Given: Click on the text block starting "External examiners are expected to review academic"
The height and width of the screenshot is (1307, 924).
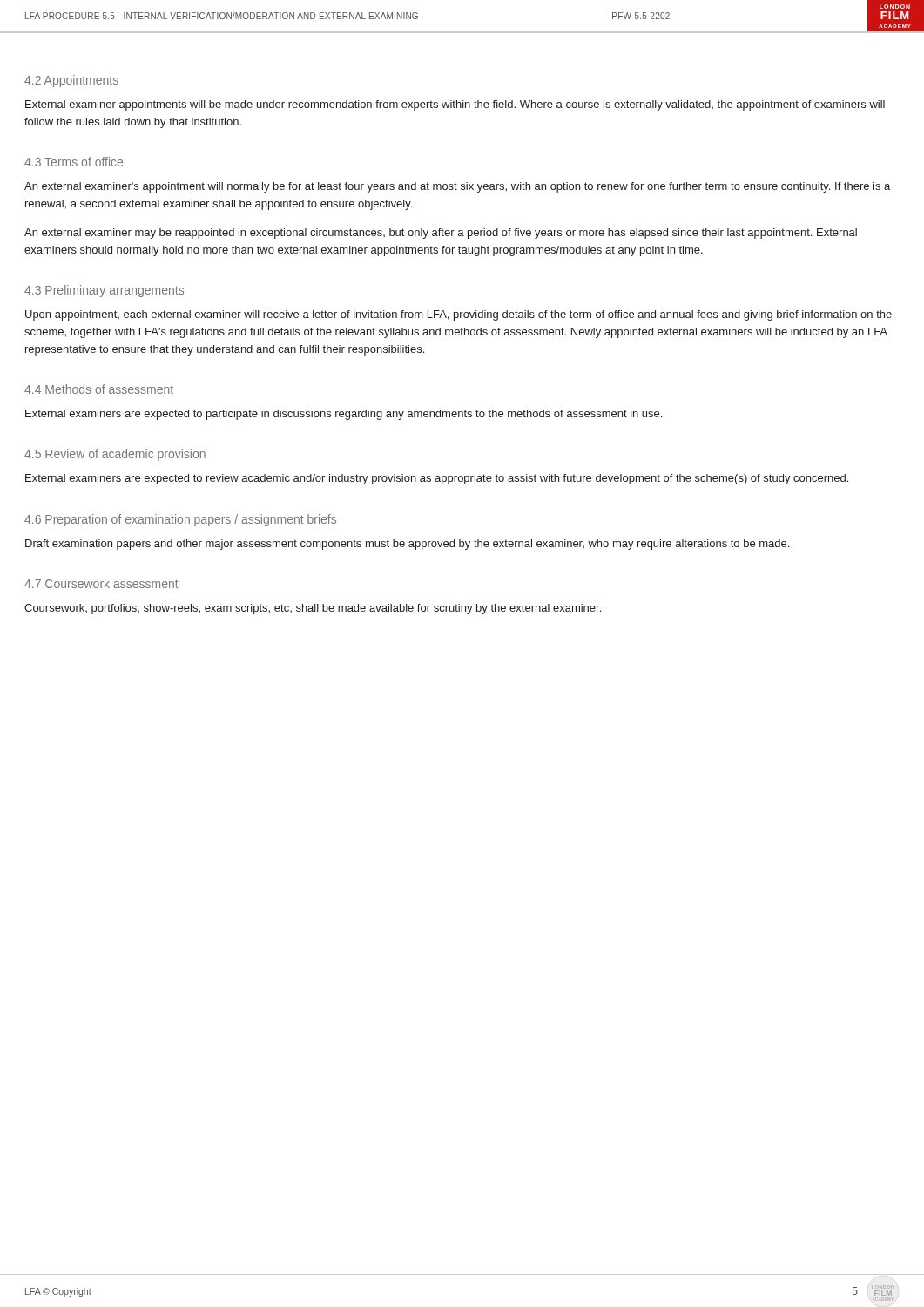Looking at the screenshot, I should [437, 478].
